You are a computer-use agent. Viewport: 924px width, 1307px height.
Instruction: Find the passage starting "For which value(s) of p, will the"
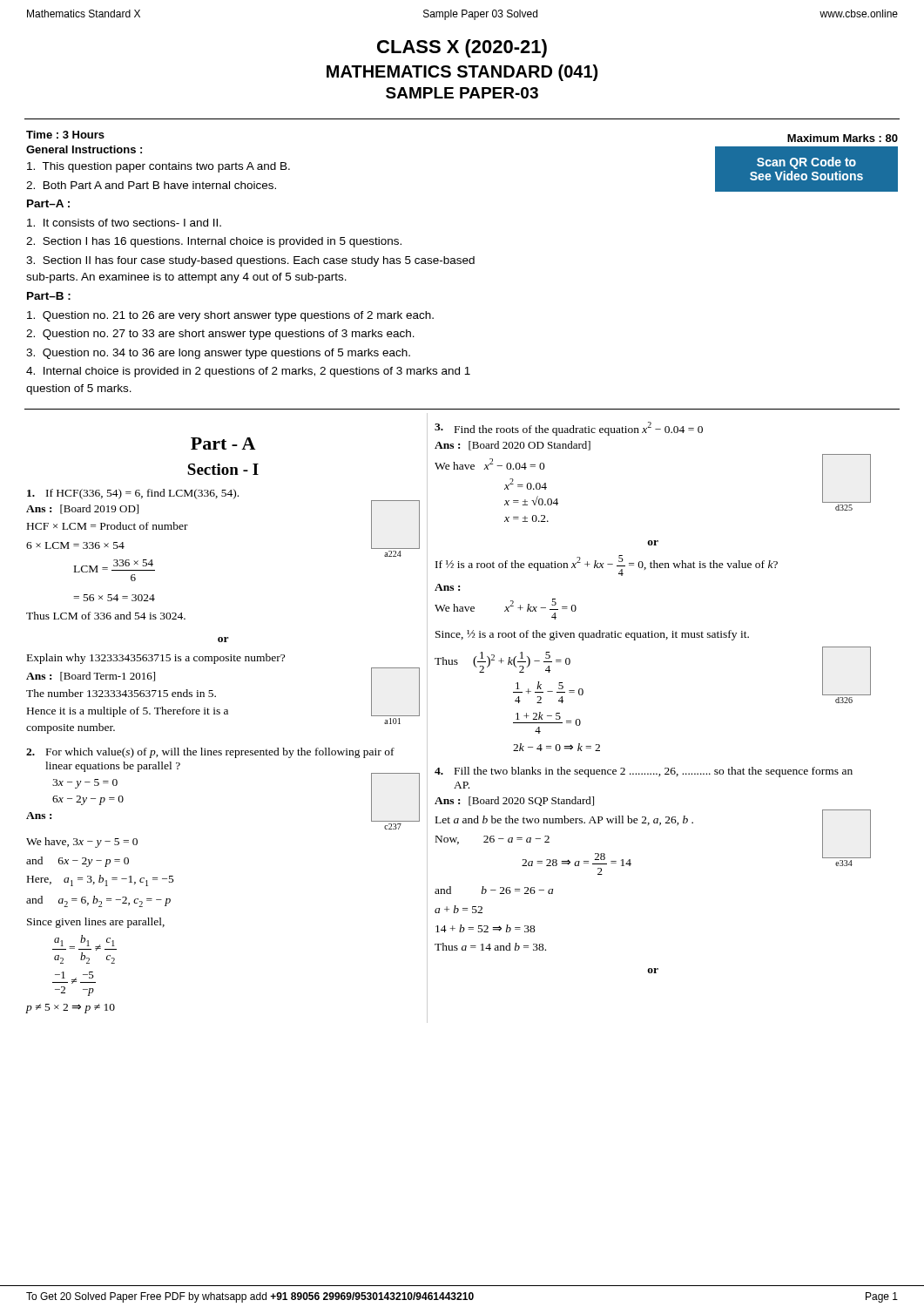210,753
